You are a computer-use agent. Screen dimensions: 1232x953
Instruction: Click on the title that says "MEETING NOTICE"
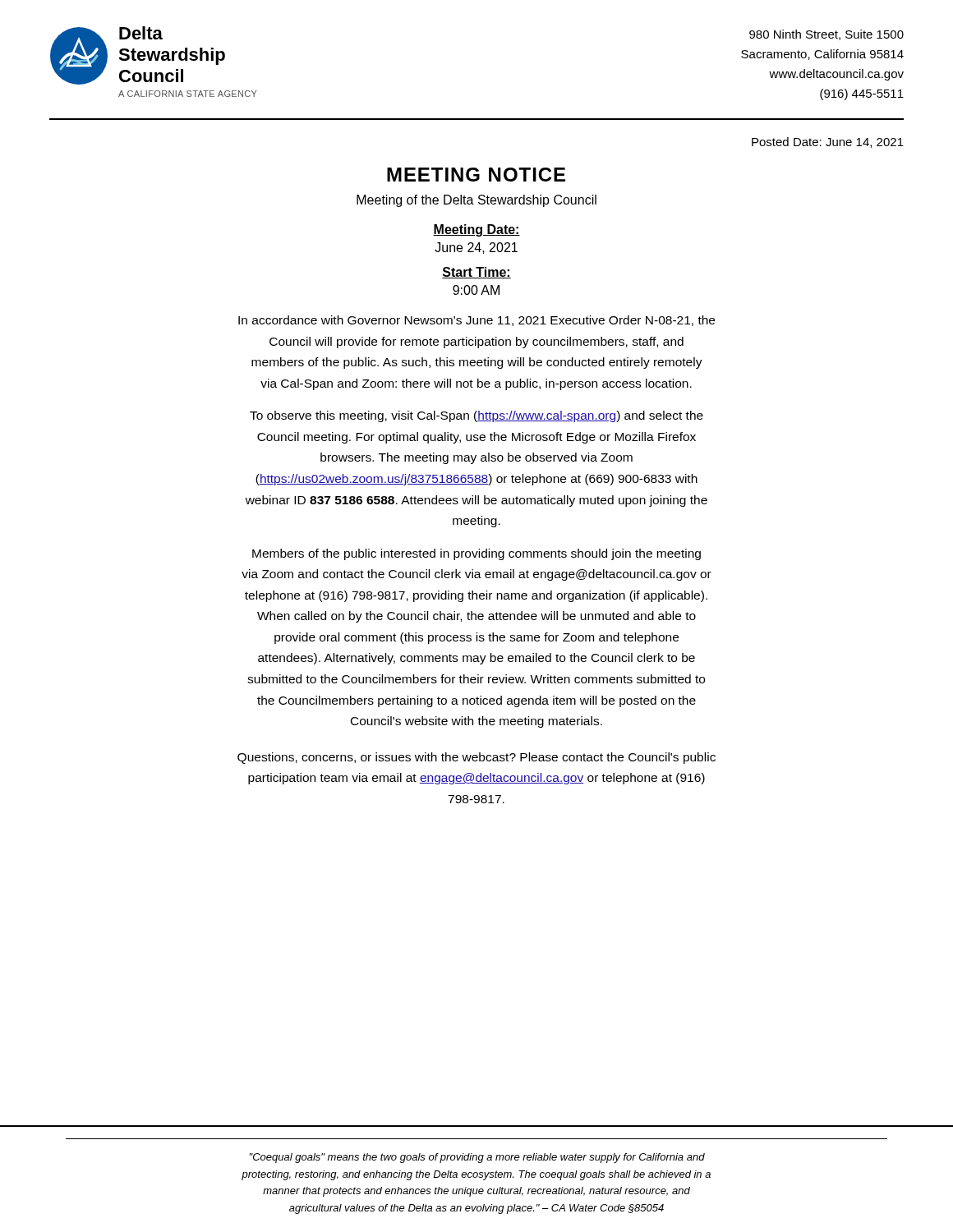click(x=476, y=175)
